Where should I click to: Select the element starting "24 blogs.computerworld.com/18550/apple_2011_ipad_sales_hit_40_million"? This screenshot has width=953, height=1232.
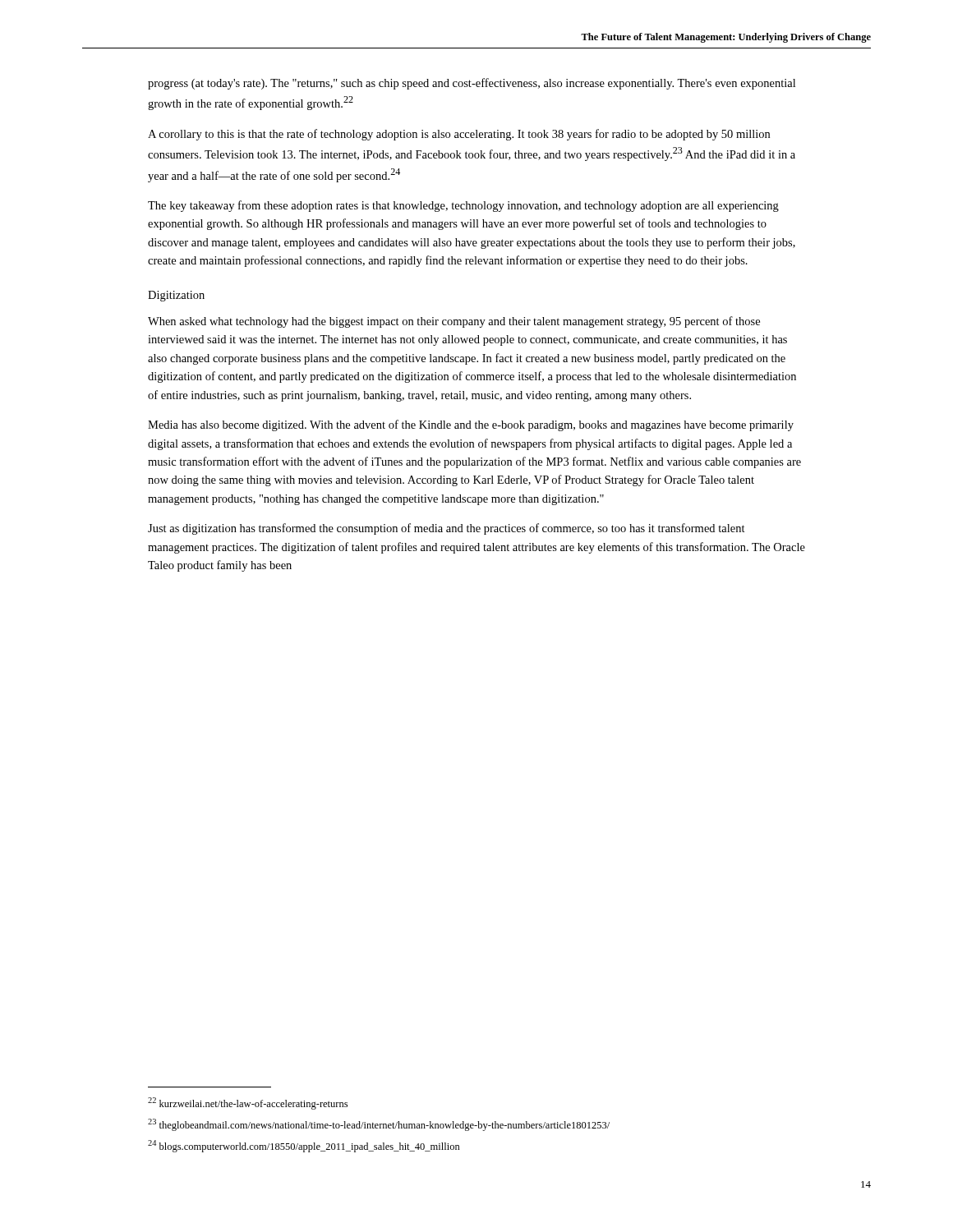(x=304, y=1146)
